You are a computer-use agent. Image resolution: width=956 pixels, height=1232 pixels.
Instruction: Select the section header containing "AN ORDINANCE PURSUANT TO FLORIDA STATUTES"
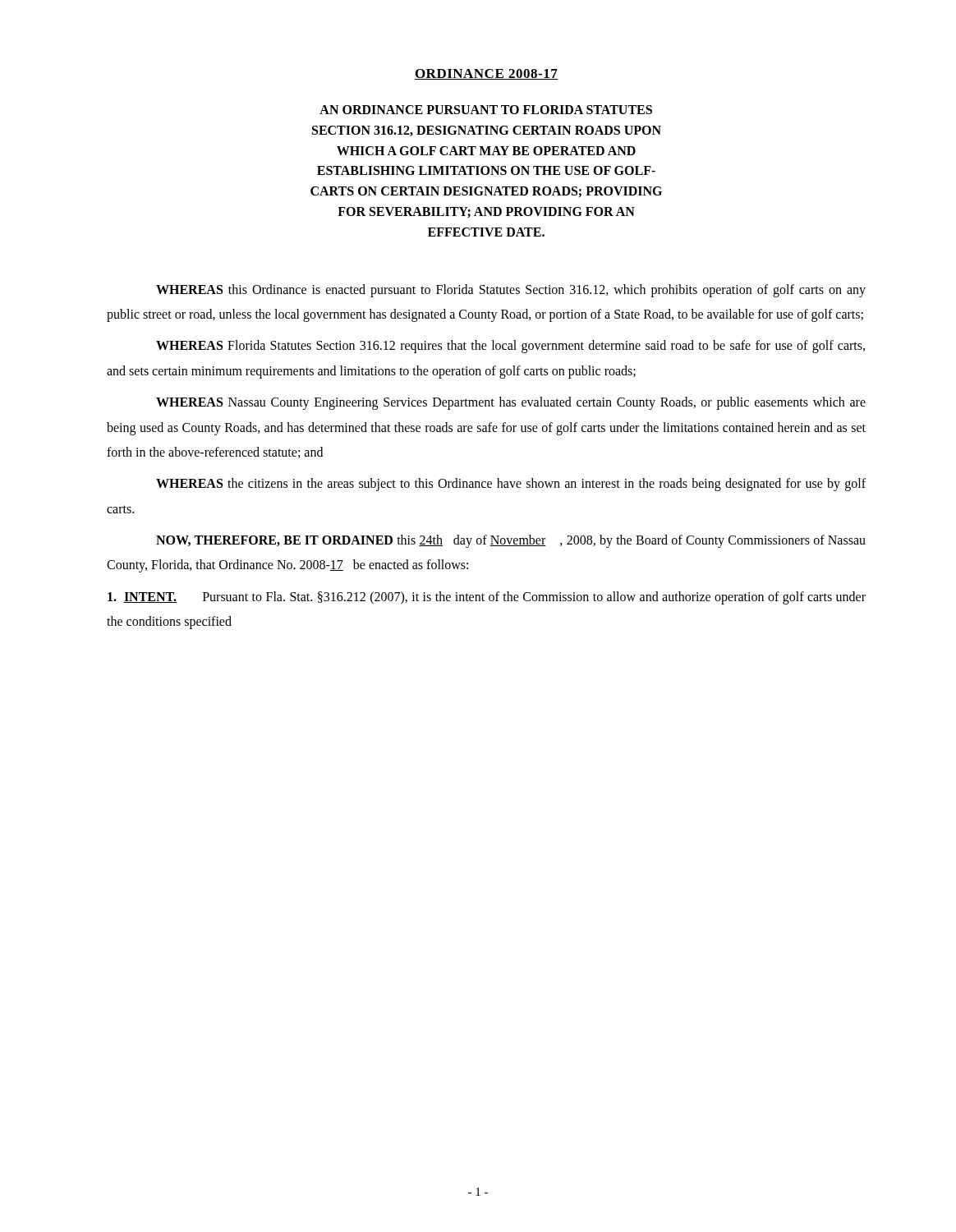coord(486,171)
